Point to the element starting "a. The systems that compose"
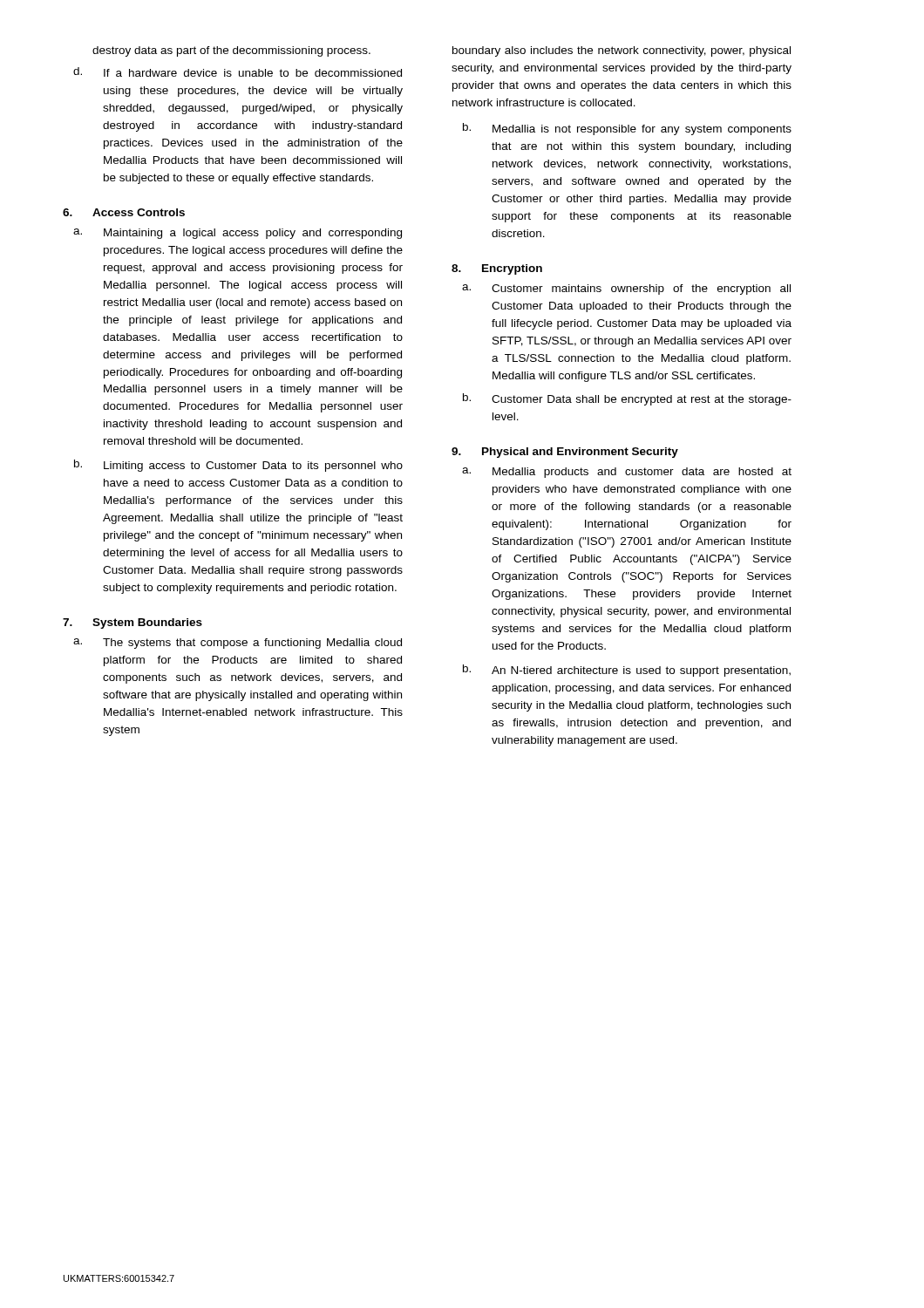 pos(233,686)
